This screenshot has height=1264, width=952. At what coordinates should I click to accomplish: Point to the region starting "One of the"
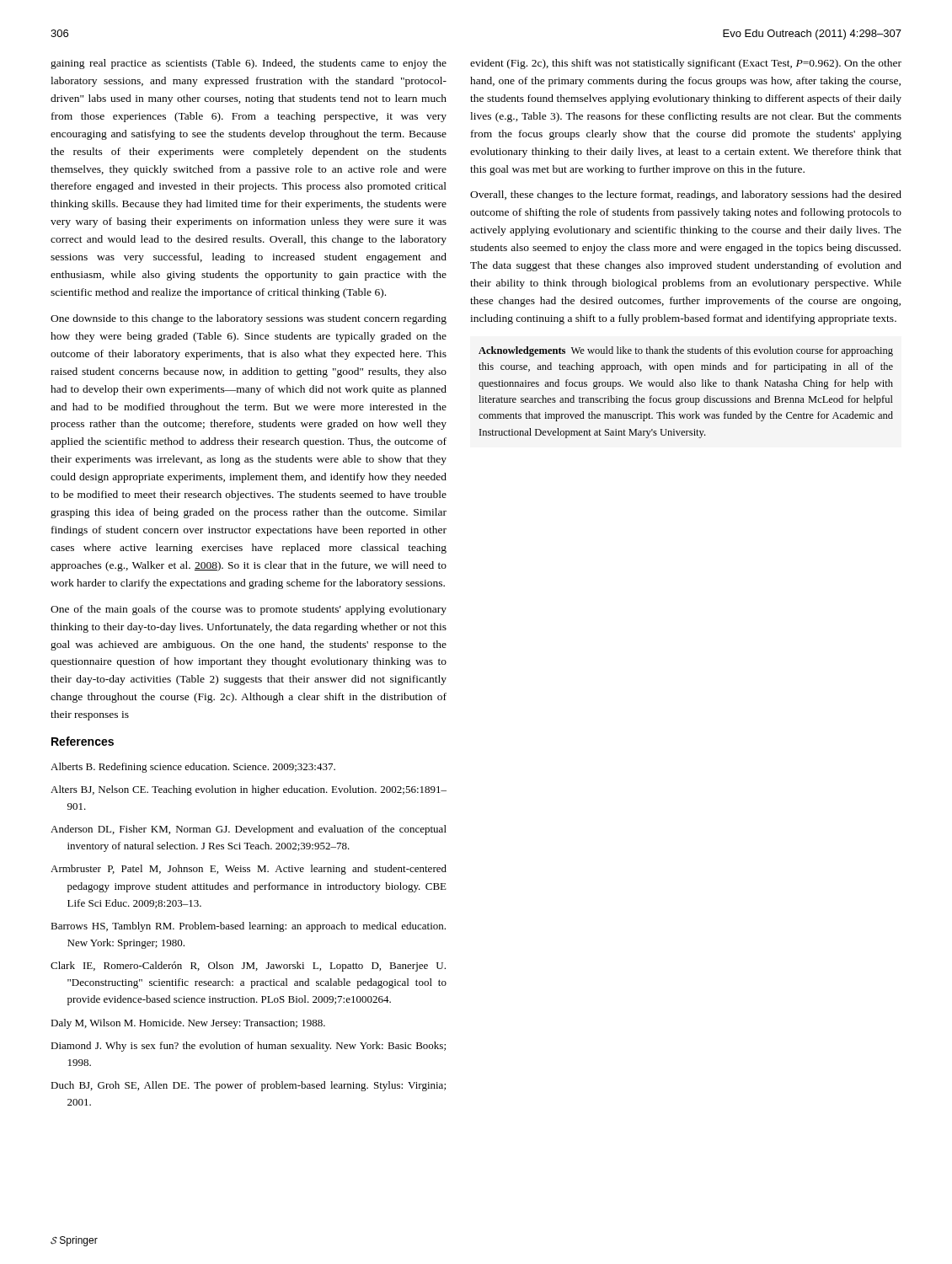coord(249,662)
